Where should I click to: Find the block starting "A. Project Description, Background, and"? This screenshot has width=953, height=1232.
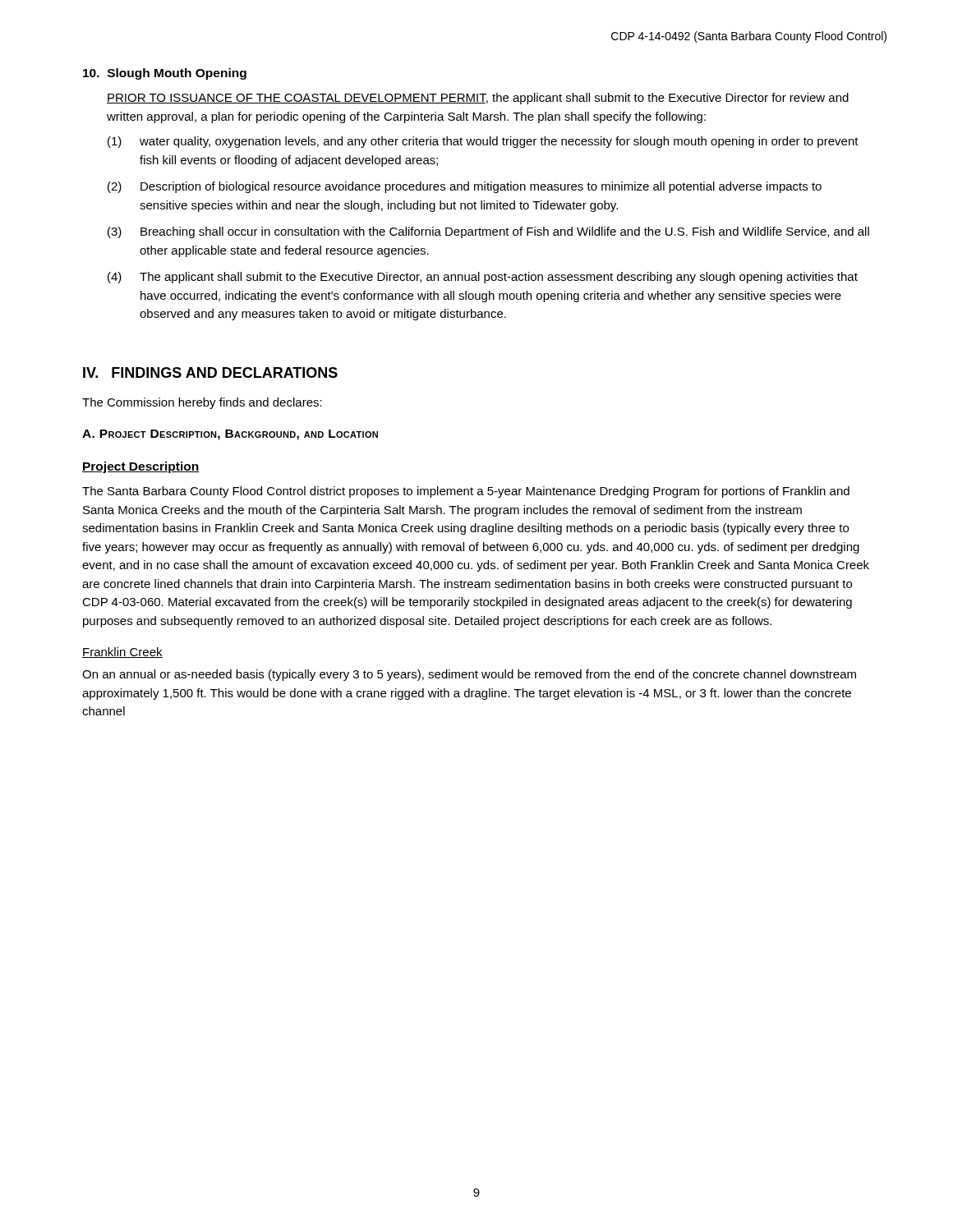point(230,433)
